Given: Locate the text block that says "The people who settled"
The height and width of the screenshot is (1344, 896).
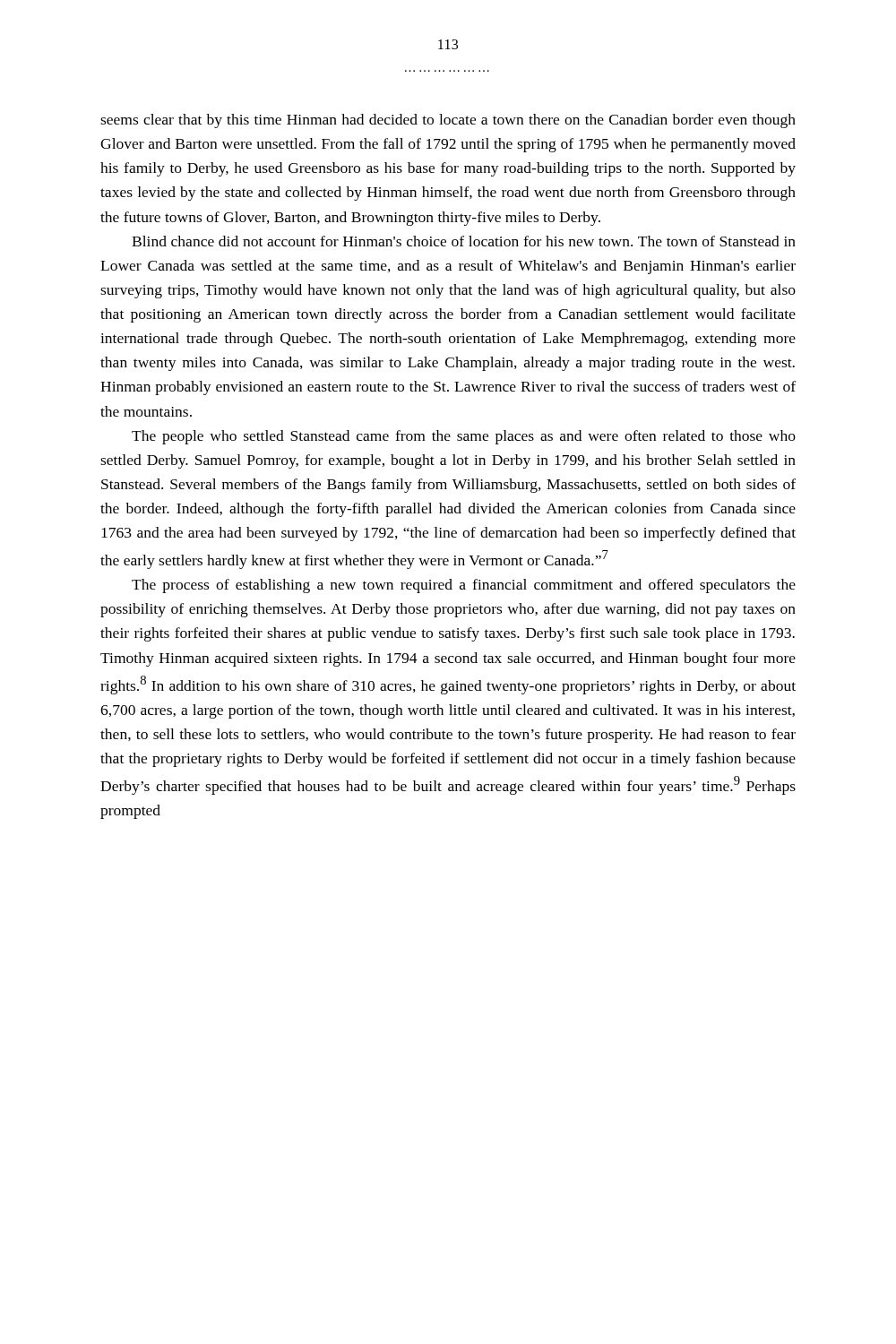Looking at the screenshot, I should [448, 498].
